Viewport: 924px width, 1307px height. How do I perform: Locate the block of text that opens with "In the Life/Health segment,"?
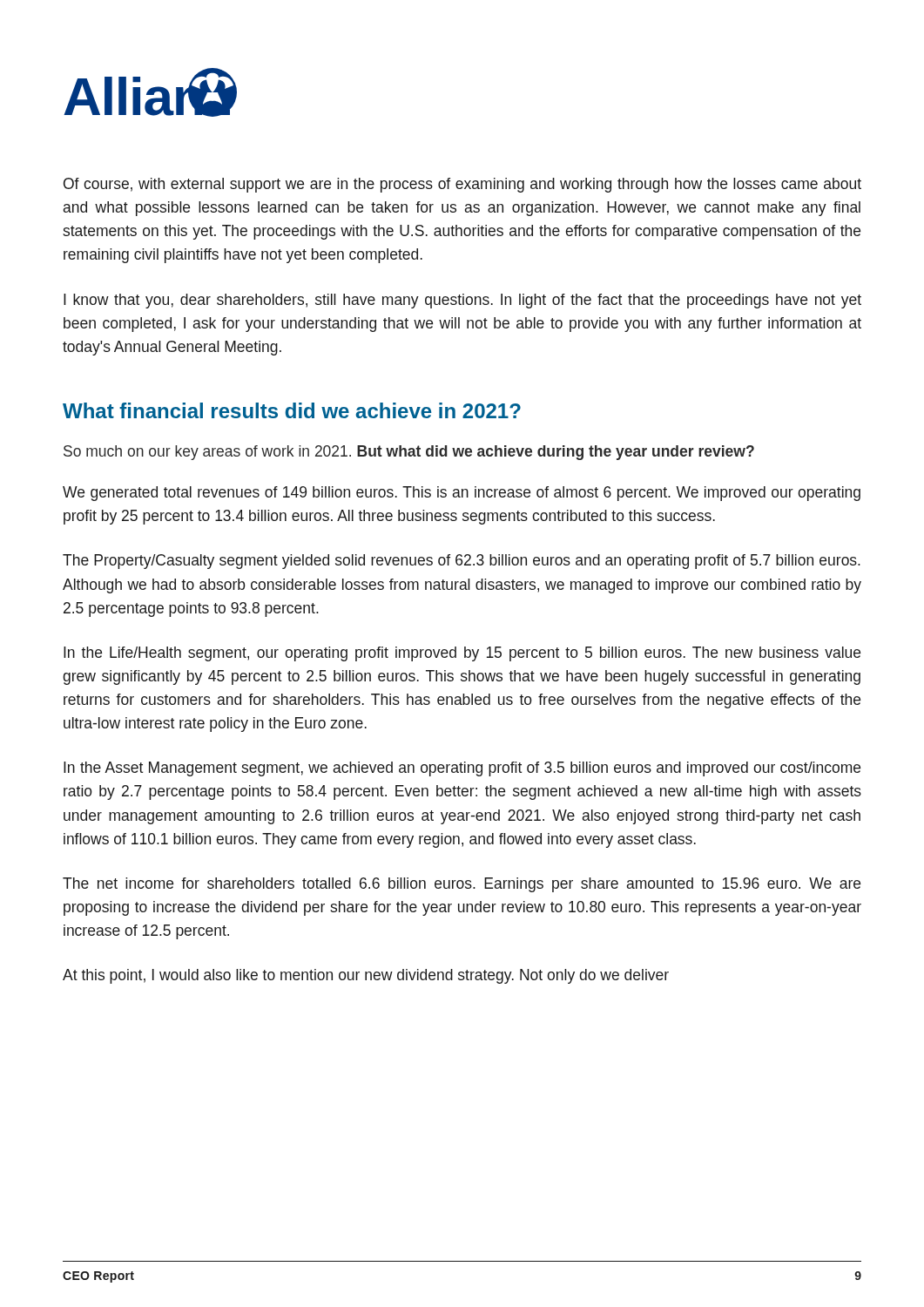[x=462, y=688]
